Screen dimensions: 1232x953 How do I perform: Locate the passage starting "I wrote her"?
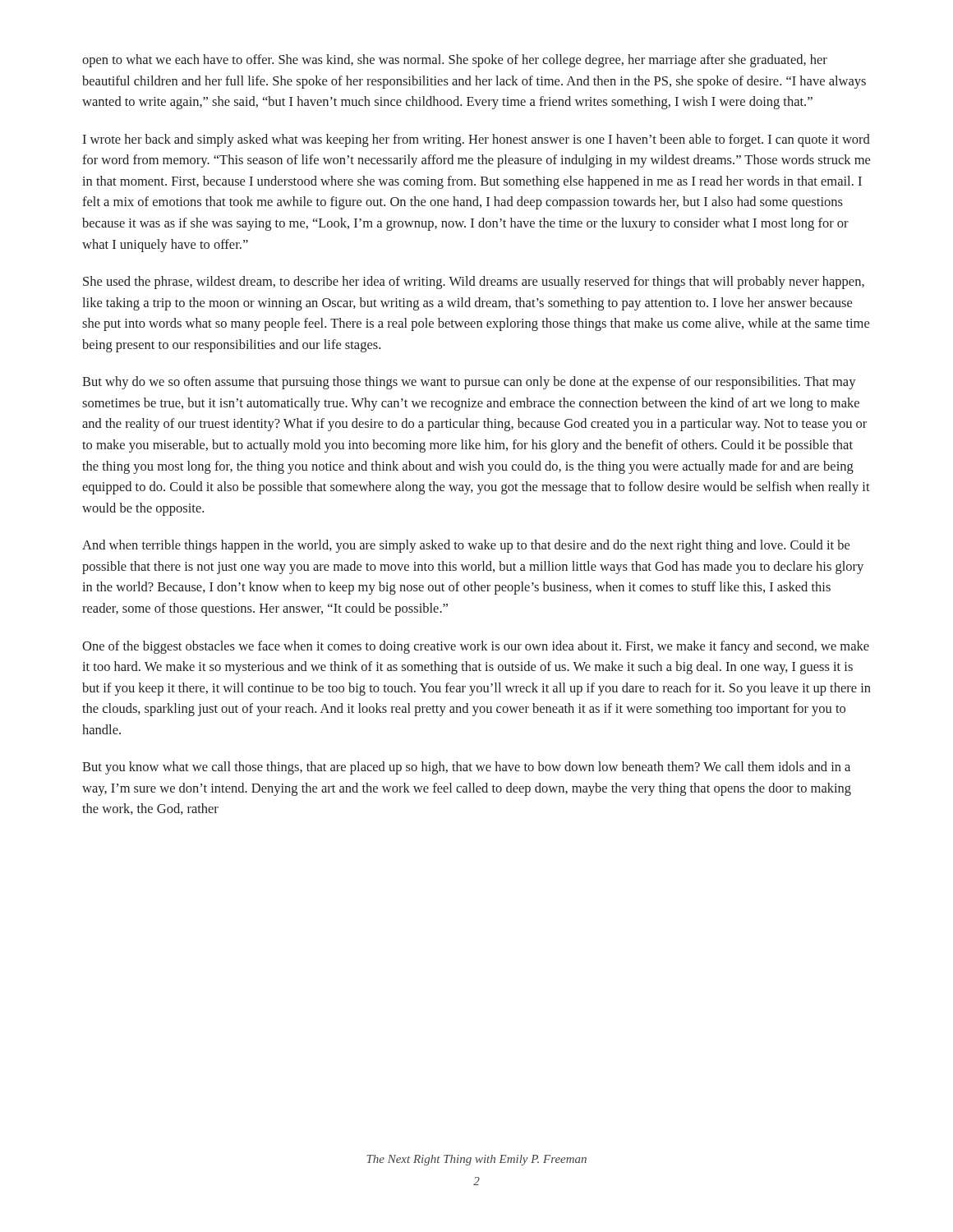point(476,191)
